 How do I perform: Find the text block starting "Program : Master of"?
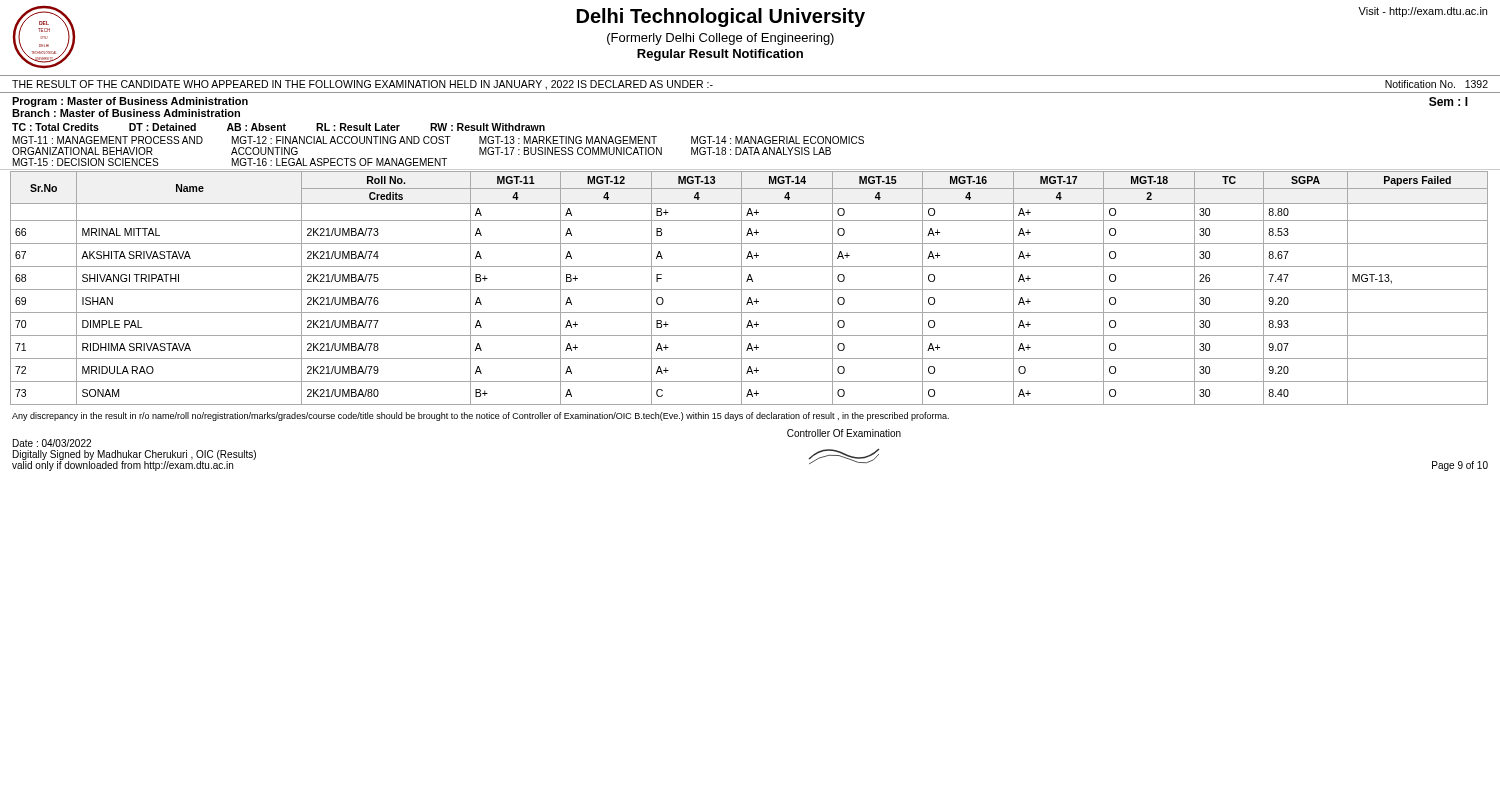pos(130,101)
